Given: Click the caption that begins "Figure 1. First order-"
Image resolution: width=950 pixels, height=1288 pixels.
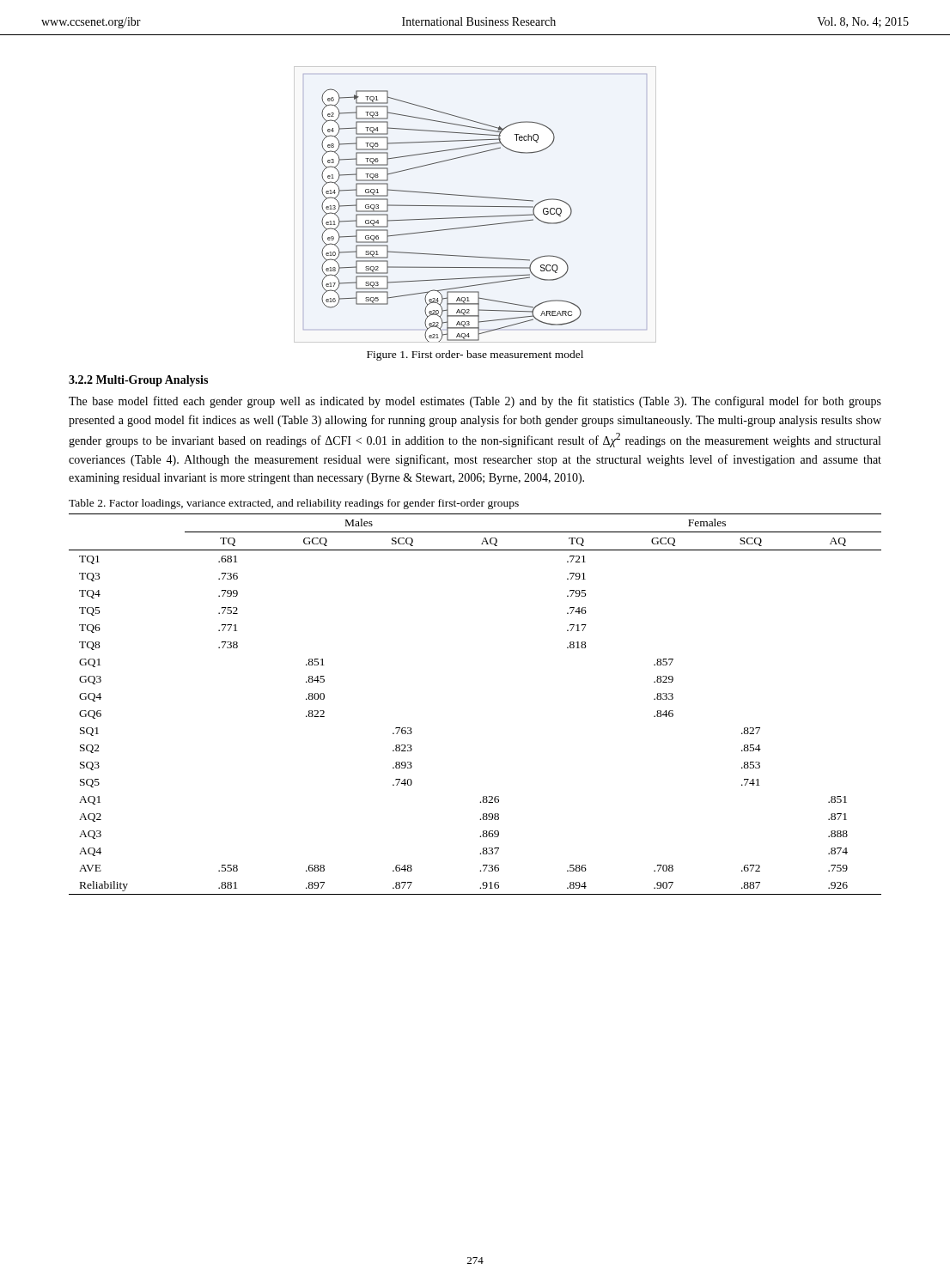Looking at the screenshot, I should 475,354.
